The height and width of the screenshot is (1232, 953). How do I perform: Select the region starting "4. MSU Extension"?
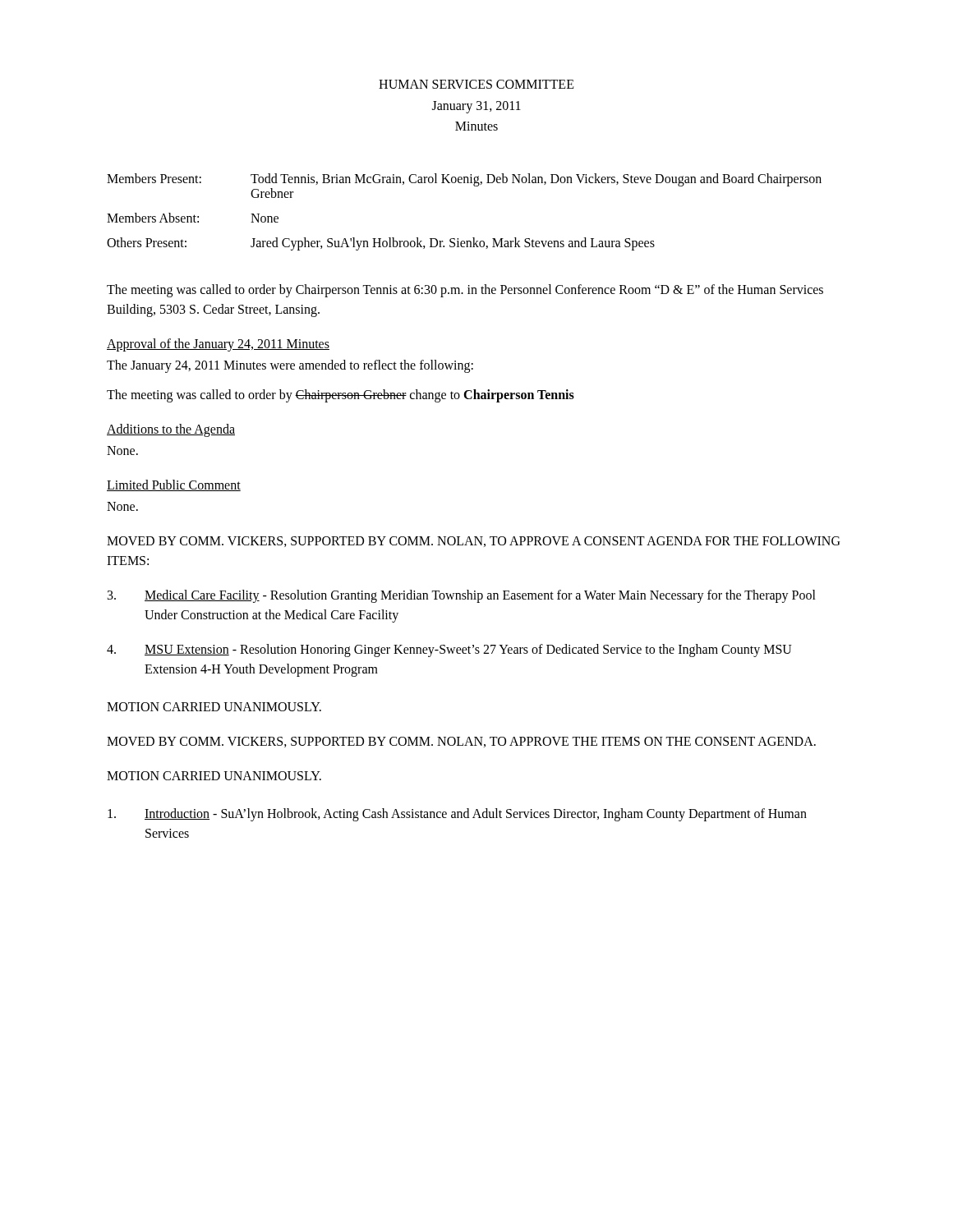pos(476,659)
